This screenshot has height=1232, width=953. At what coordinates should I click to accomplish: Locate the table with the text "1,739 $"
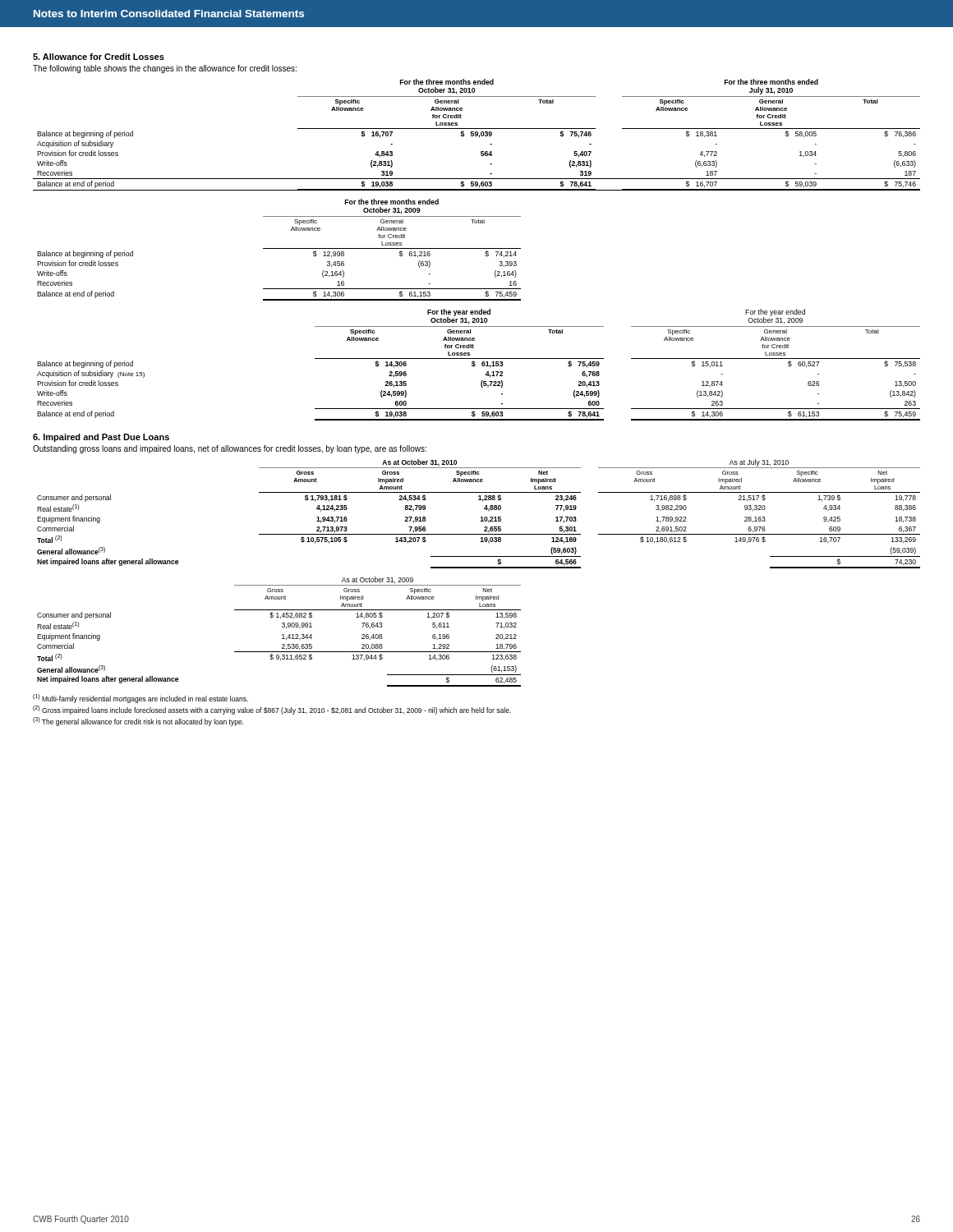pos(476,513)
